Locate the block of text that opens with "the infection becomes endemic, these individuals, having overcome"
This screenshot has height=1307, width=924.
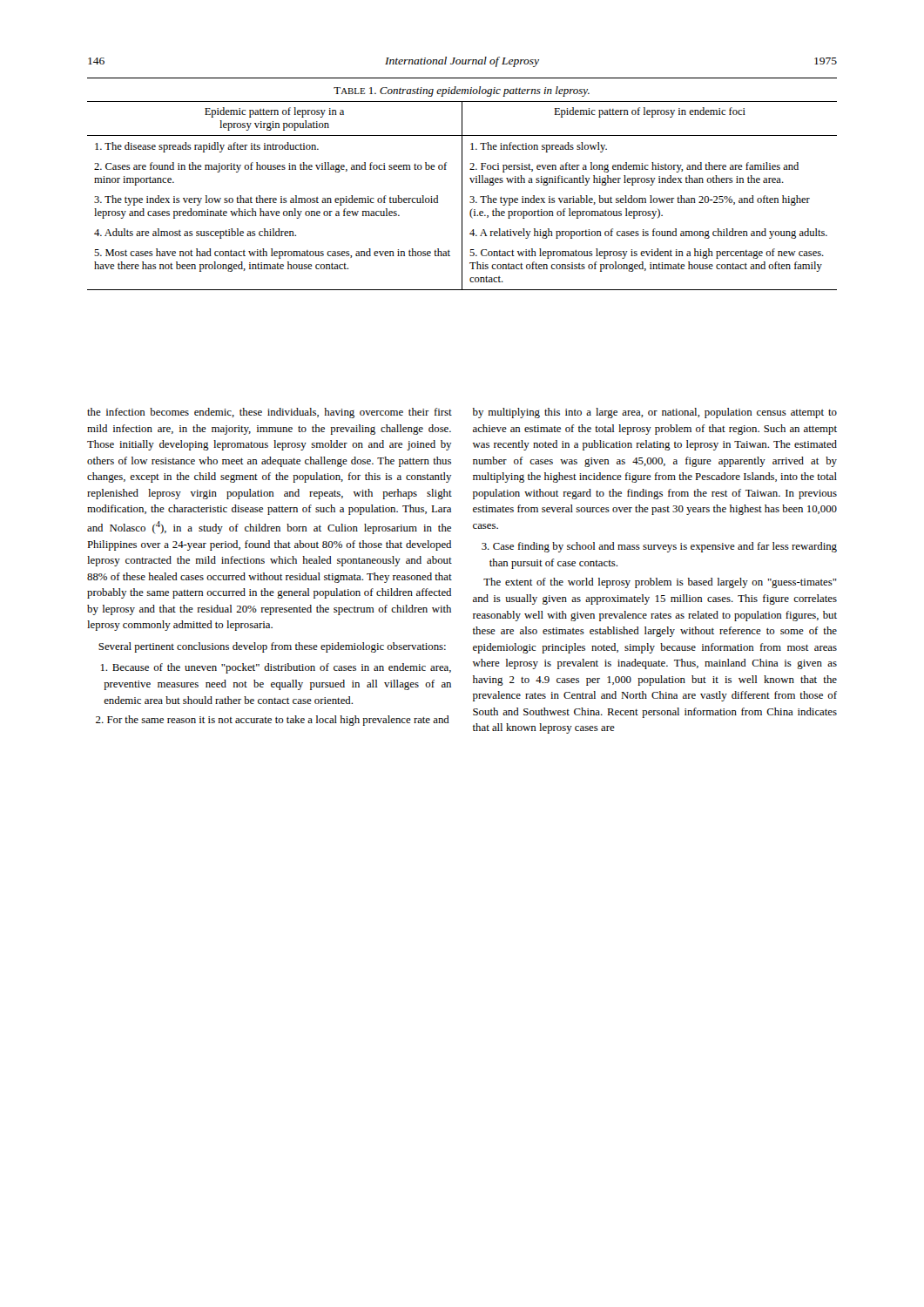tap(269, 519)
